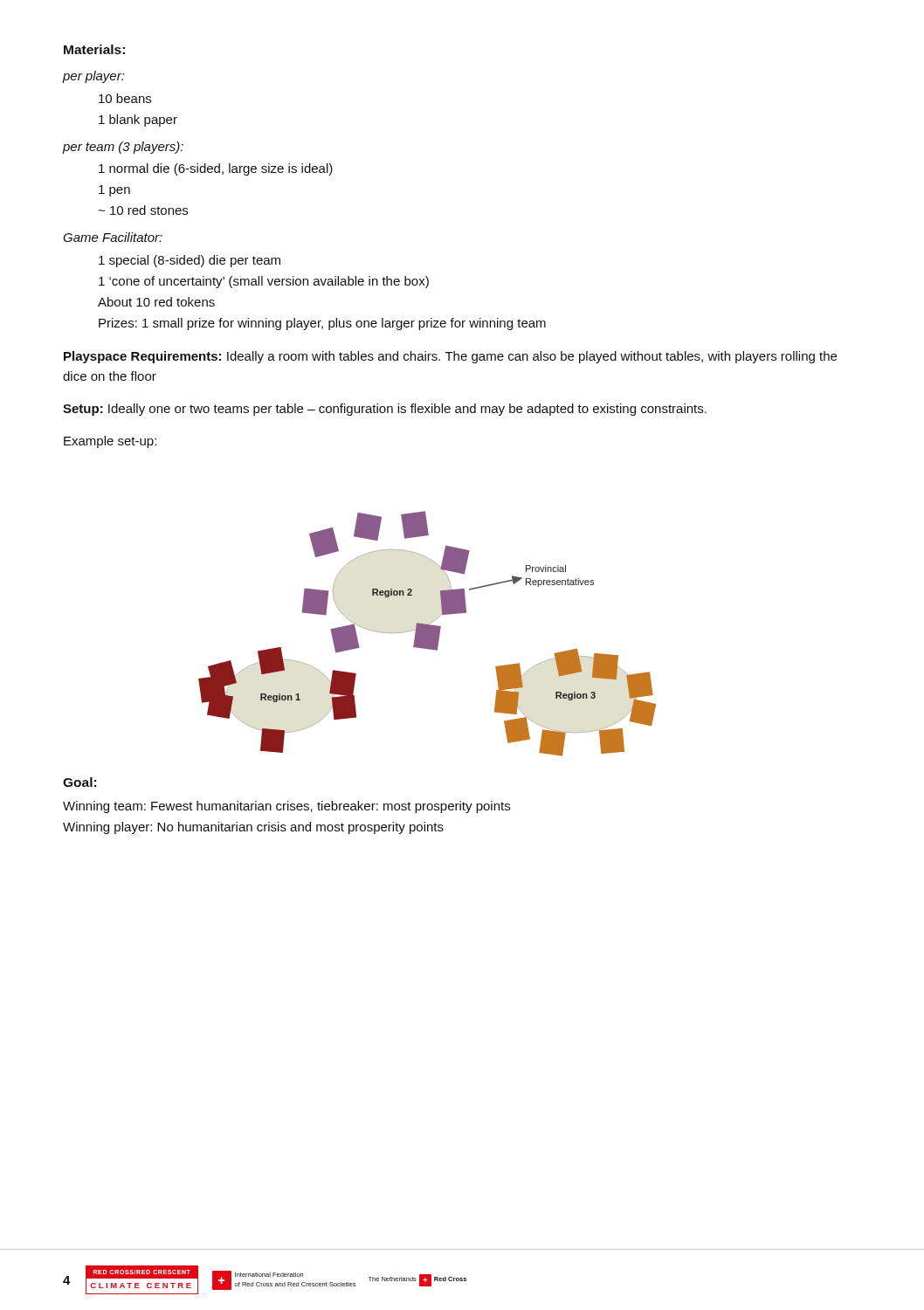
Task: Select the list item containing "Game Facilitator:"
Action: point(113,237)
